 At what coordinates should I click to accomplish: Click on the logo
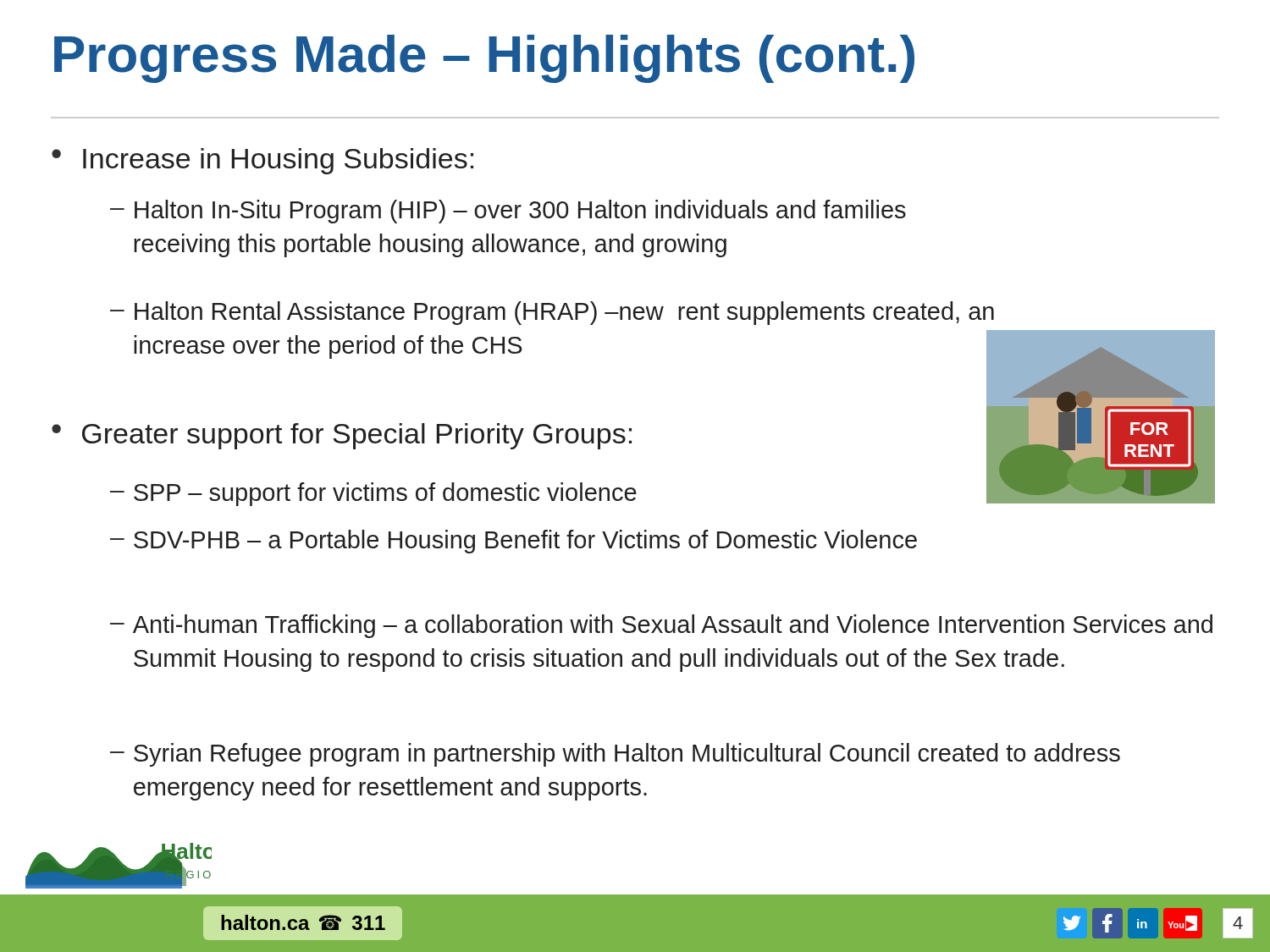(x=119, y=859)
